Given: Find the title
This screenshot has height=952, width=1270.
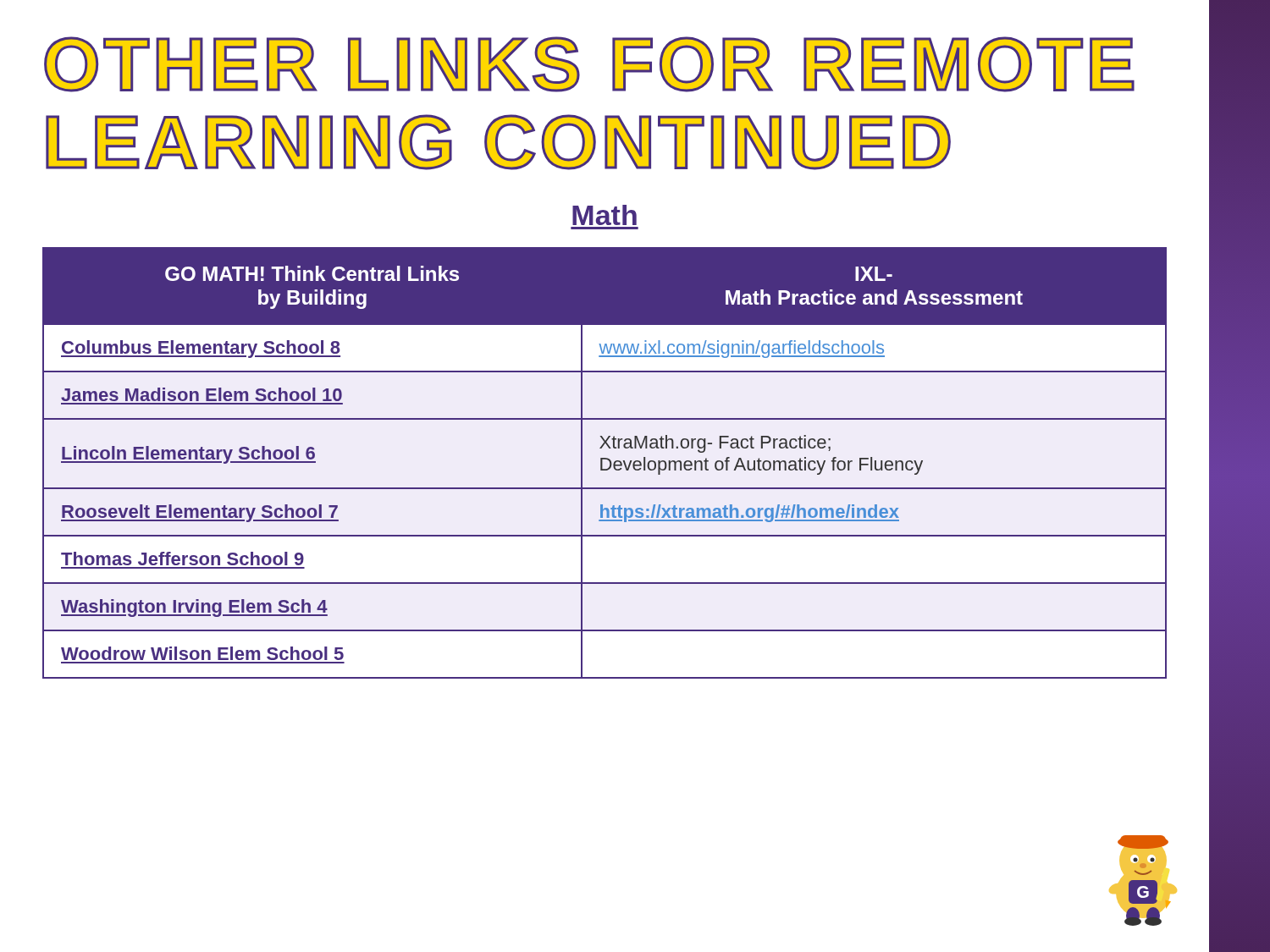Looking at the screenshot, I should [605, 104].
